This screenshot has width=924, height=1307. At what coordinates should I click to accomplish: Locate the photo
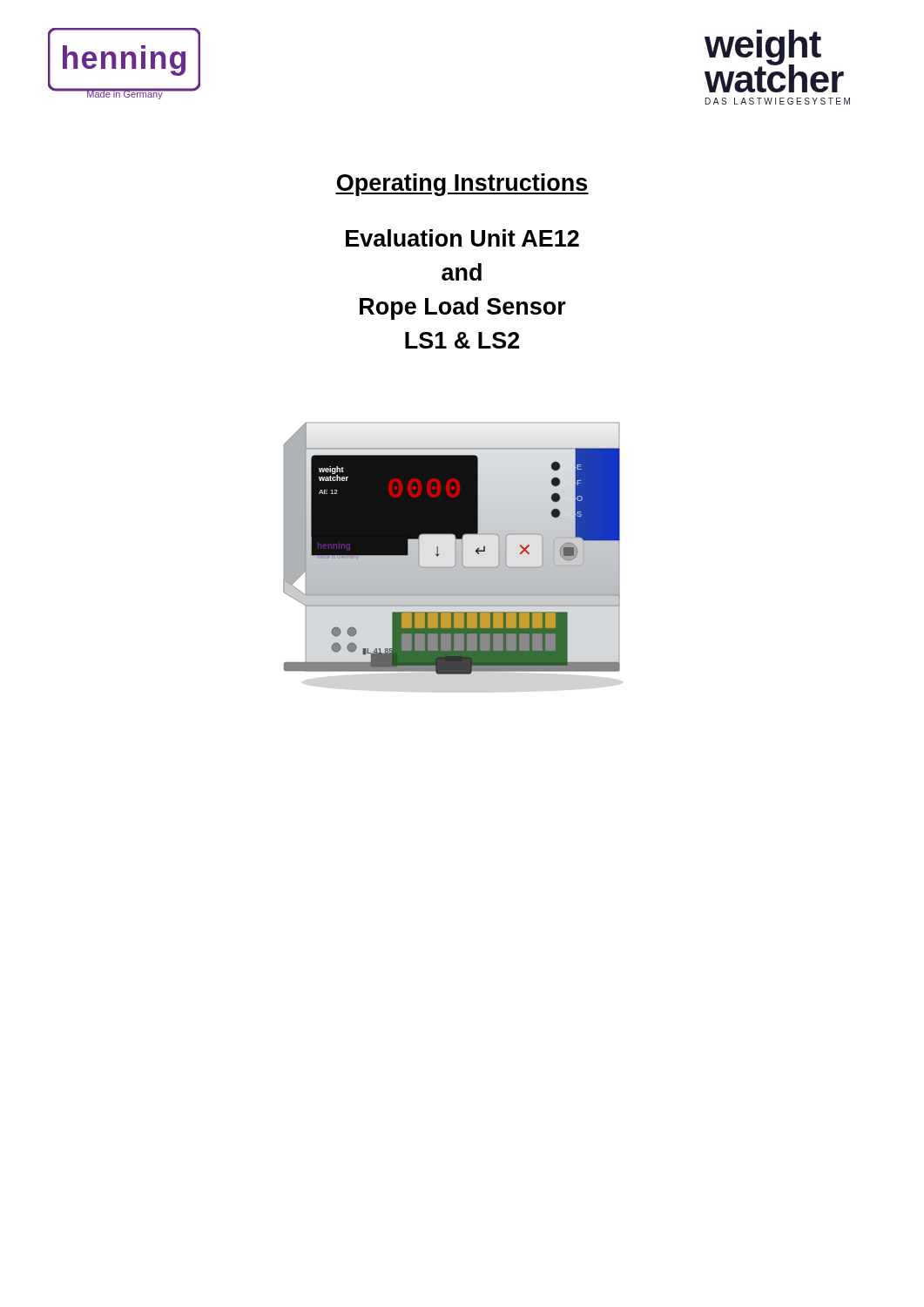click(462, 547)
